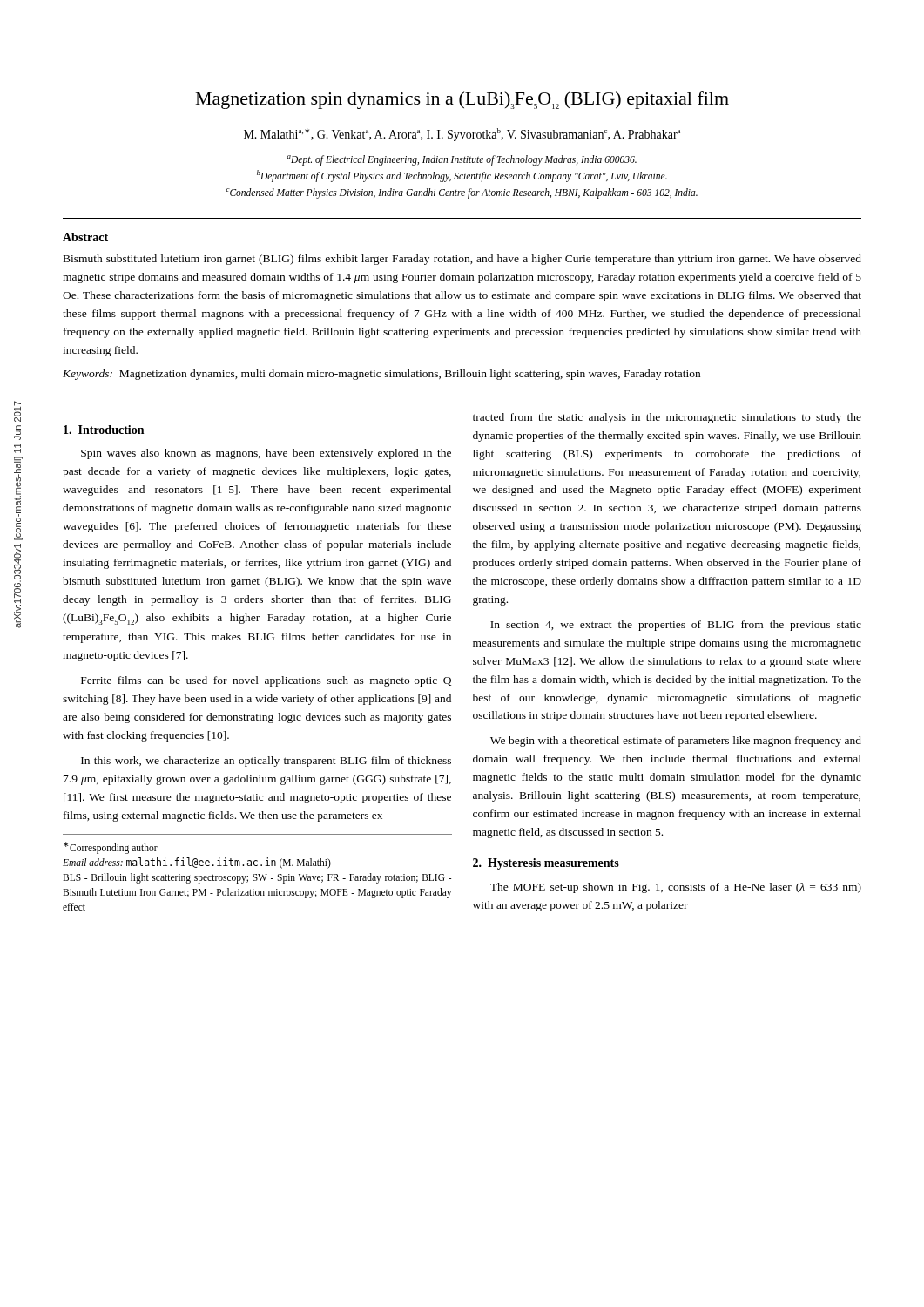Find the text block that reads "aDept. of Electrical Engineering, Indian Institute of Technology"
This screenshot has width=924, height=1307.
pos(462,175)
